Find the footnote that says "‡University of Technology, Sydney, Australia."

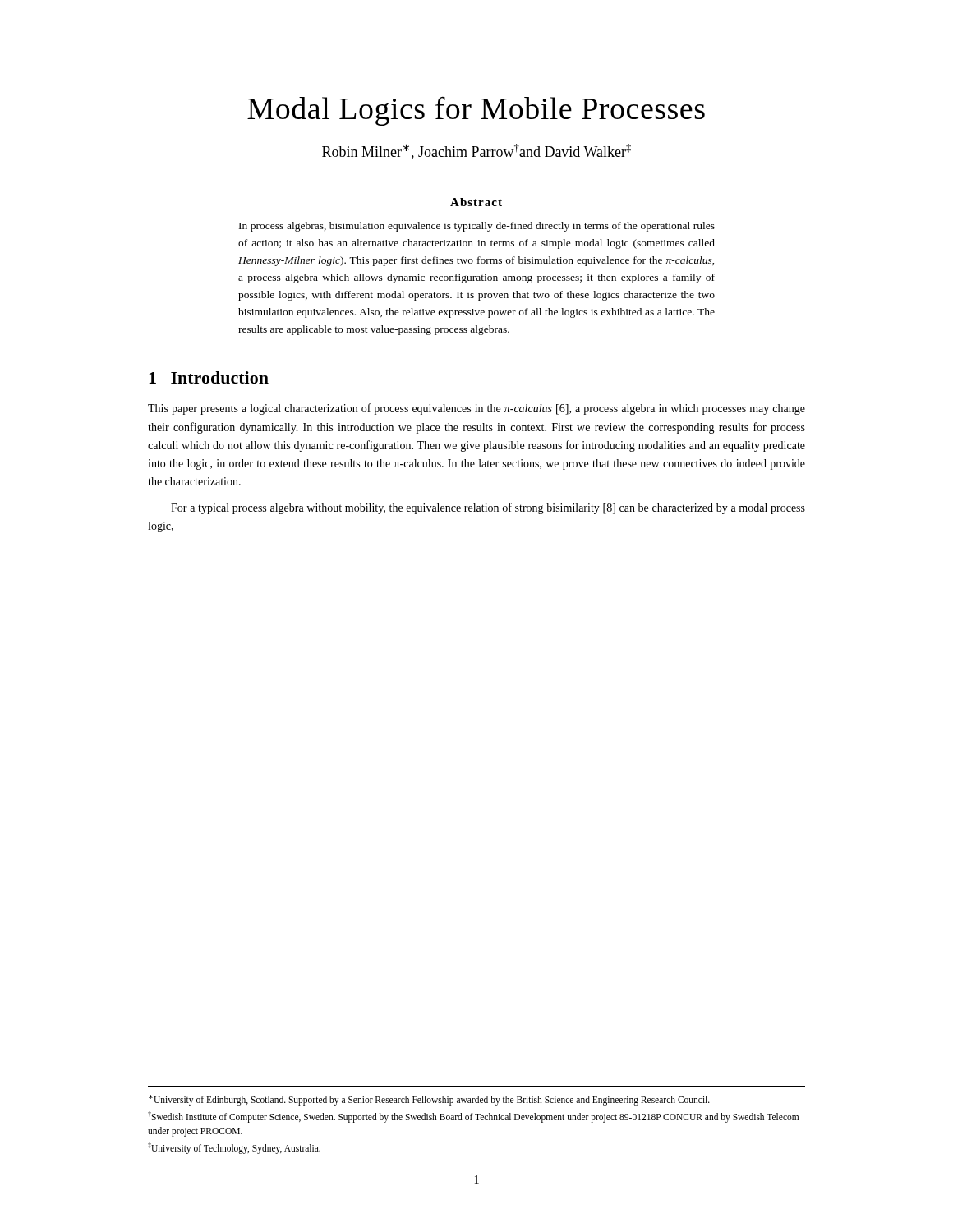(x=234, y=1147)
